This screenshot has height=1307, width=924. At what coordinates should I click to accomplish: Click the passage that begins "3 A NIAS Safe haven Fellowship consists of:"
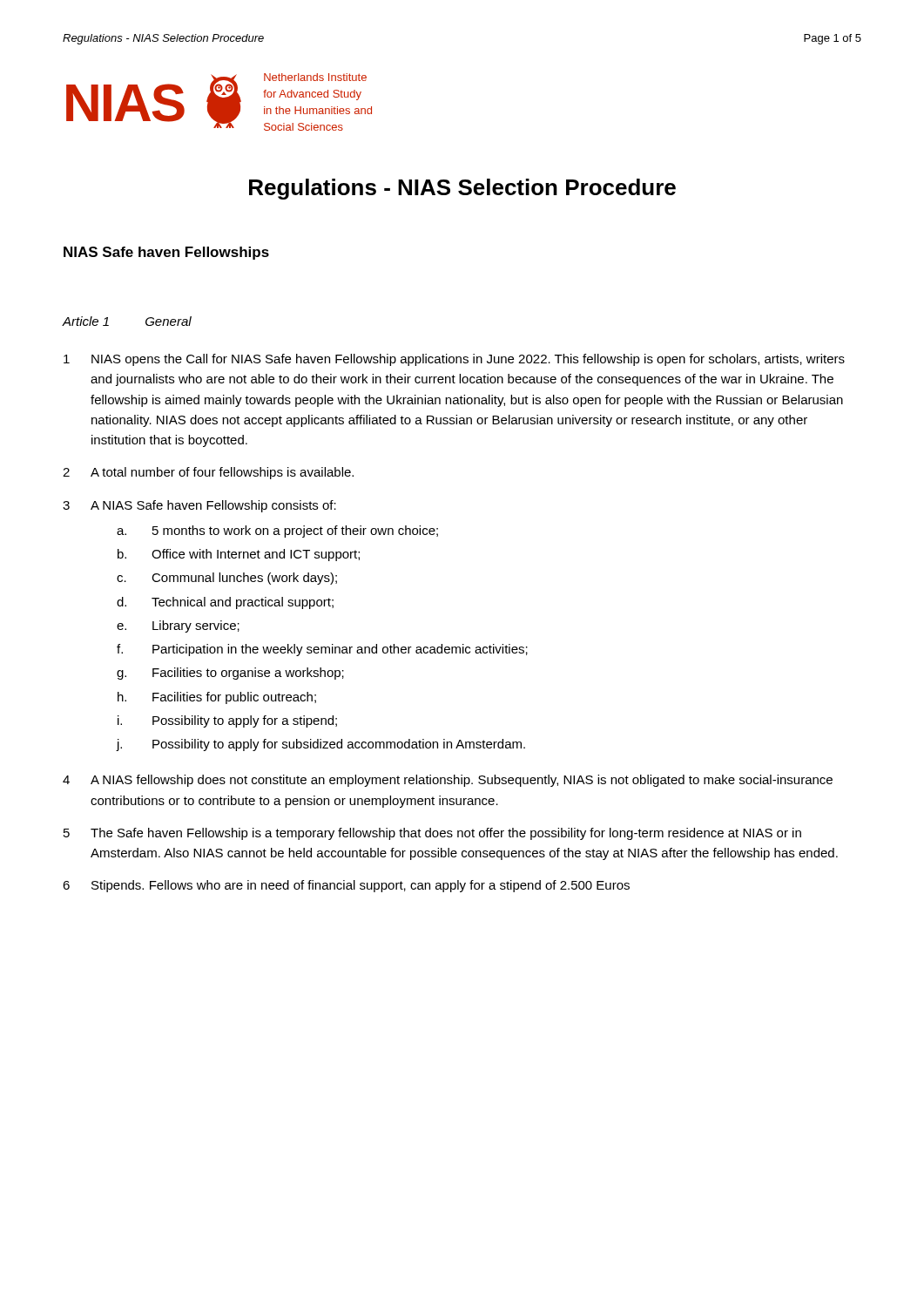(x=199, y=506)
